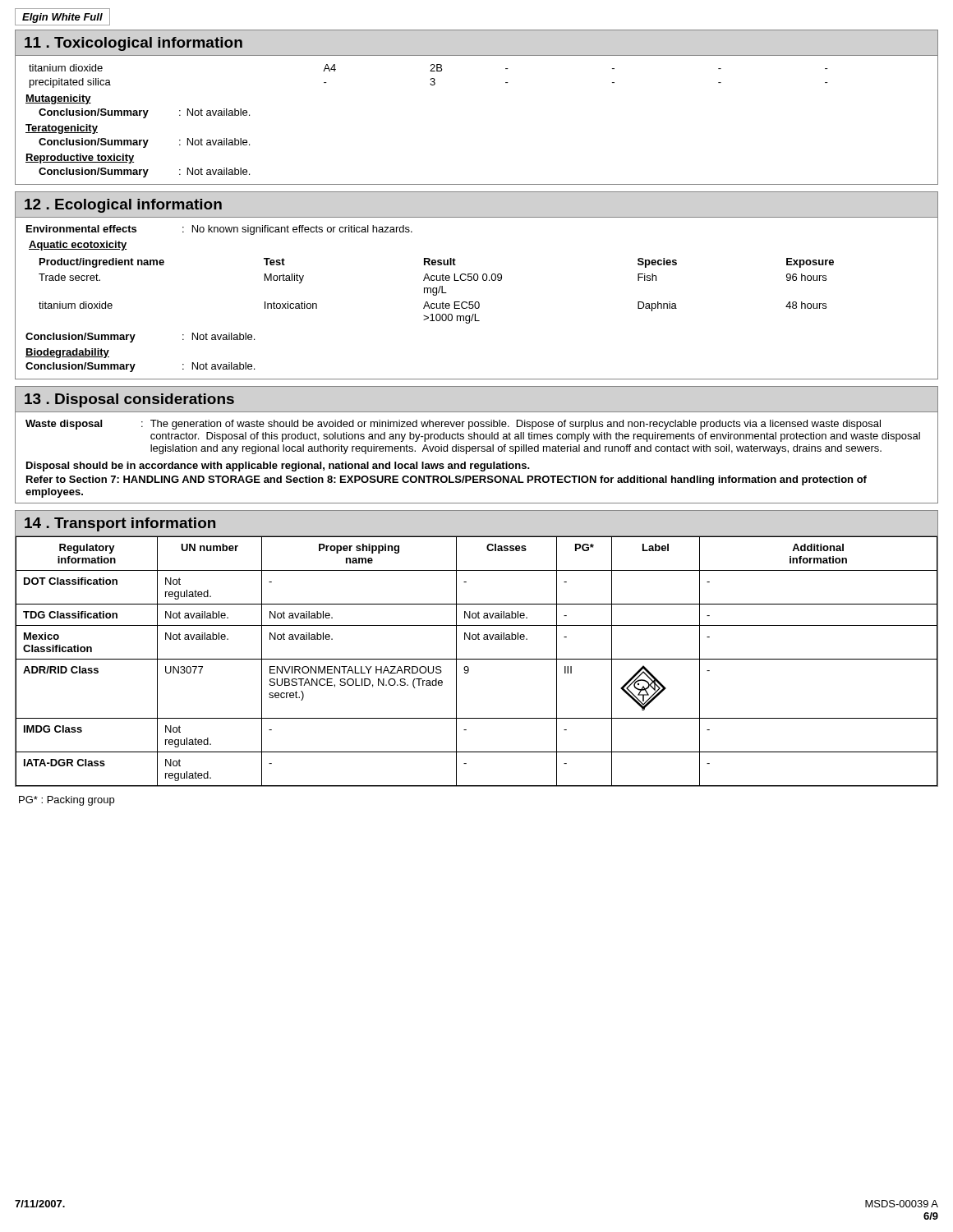Click where it says "14 . Transport information"

click(x=120, y=523)
